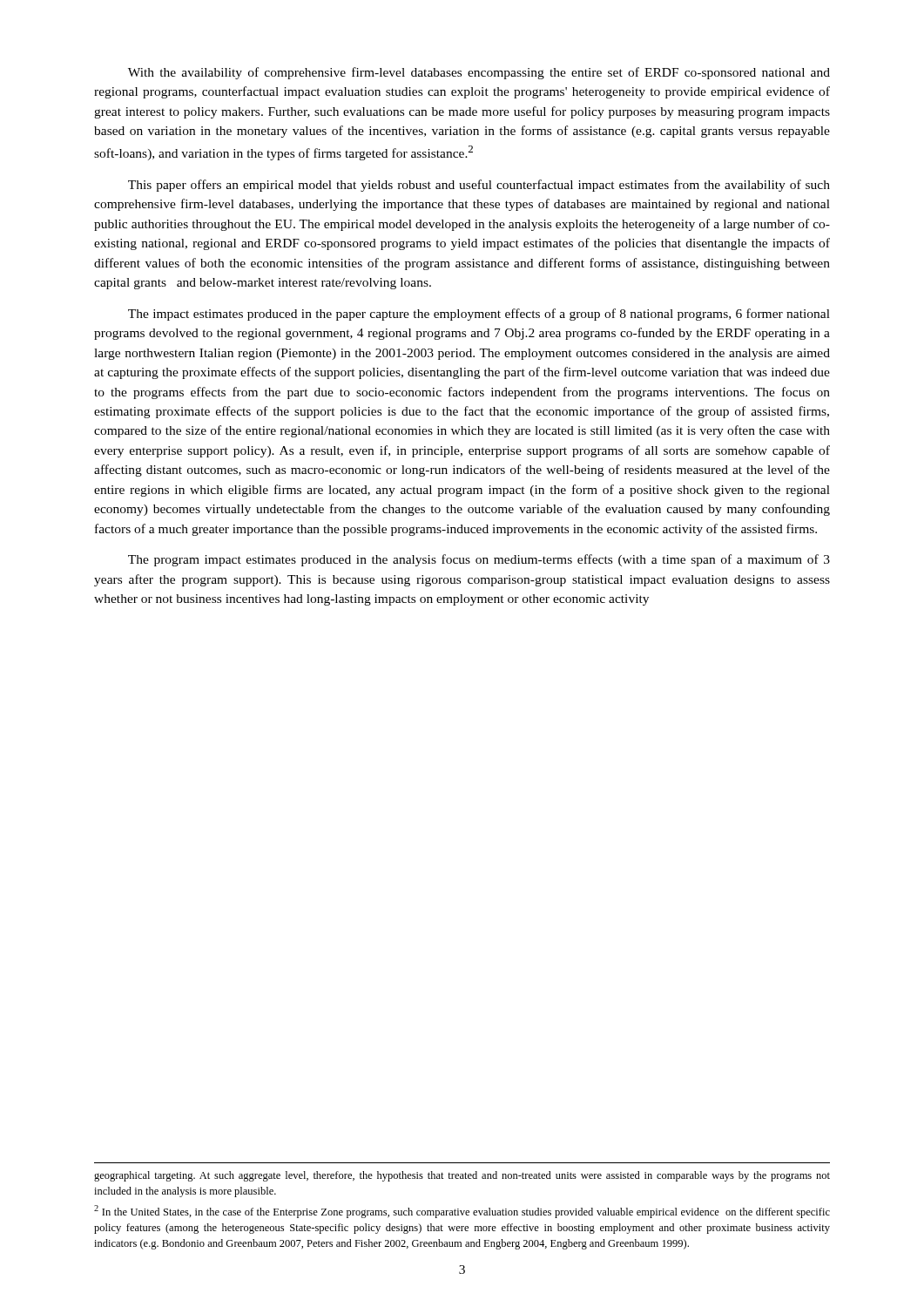The width and height of the screenshot is (924, 1307).
Task: Click on the text block containing "With the availability of comprehensive"
Action: 462,113
